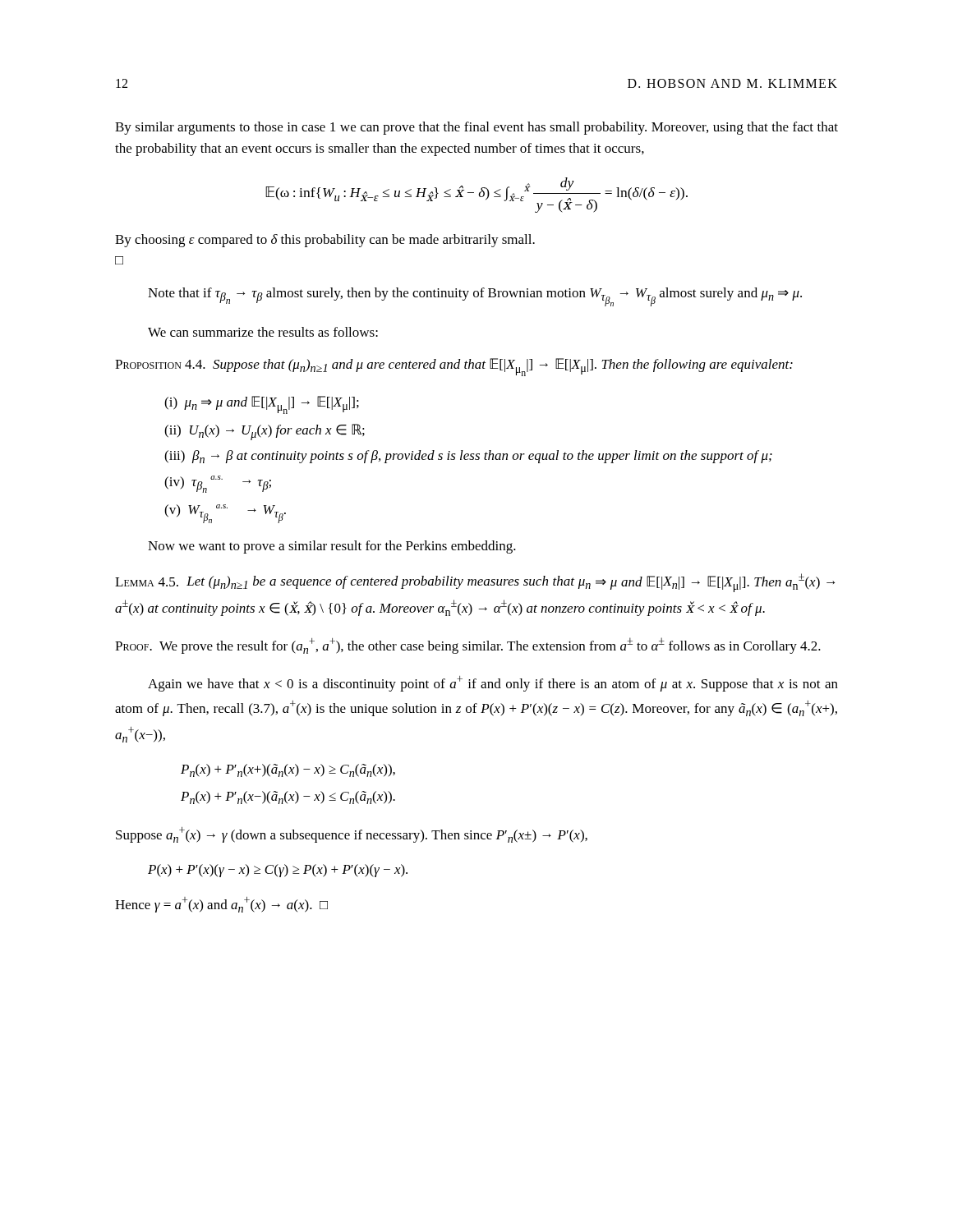Select the formula with the text "Pn(x) + P′n(x−)(ãn(x) − x) ≤"
The width and height of the screenshot is (953, 1232).
(288, 798)
